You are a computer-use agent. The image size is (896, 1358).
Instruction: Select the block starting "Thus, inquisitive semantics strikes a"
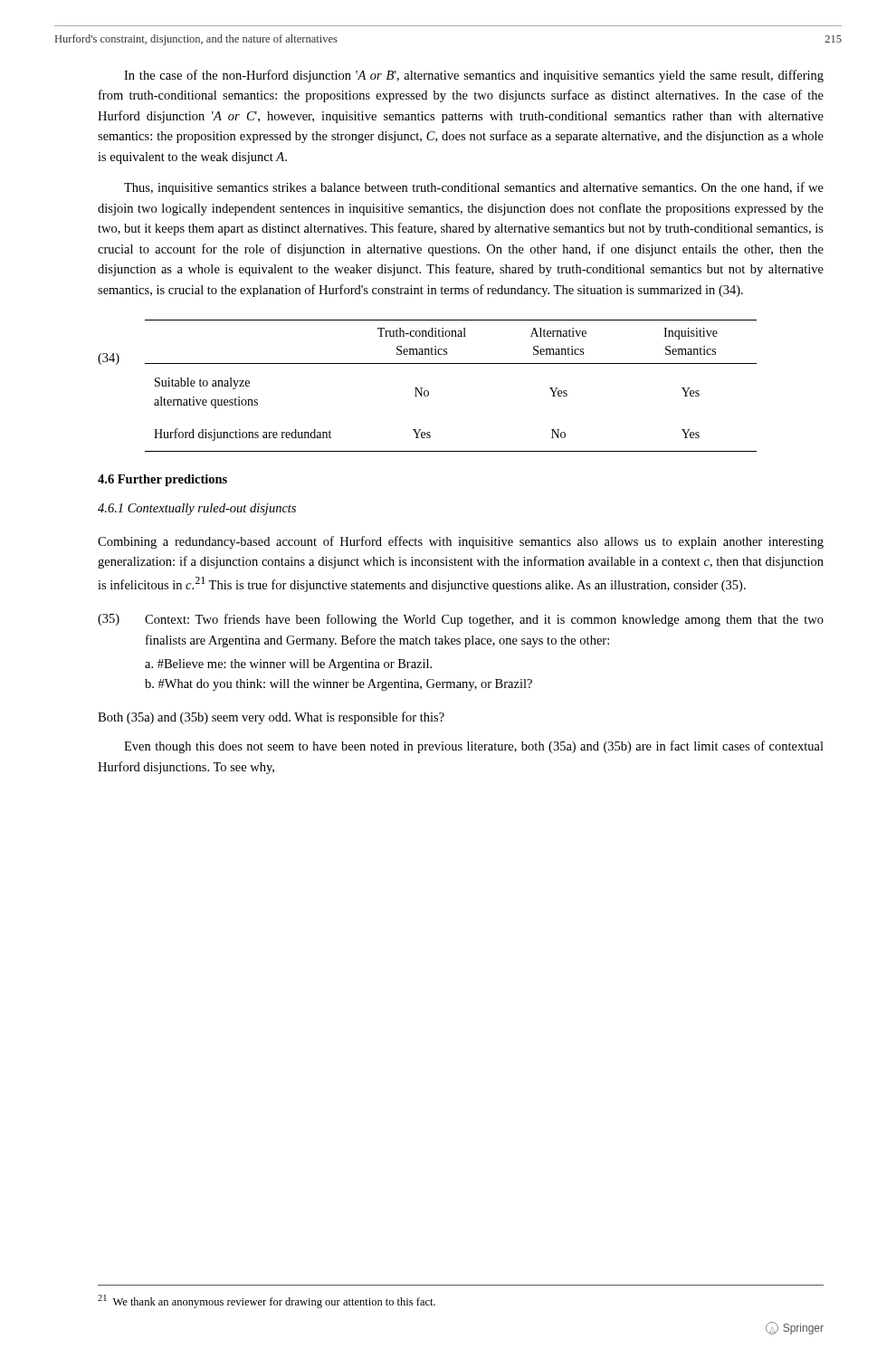click(x=461, y=239)
